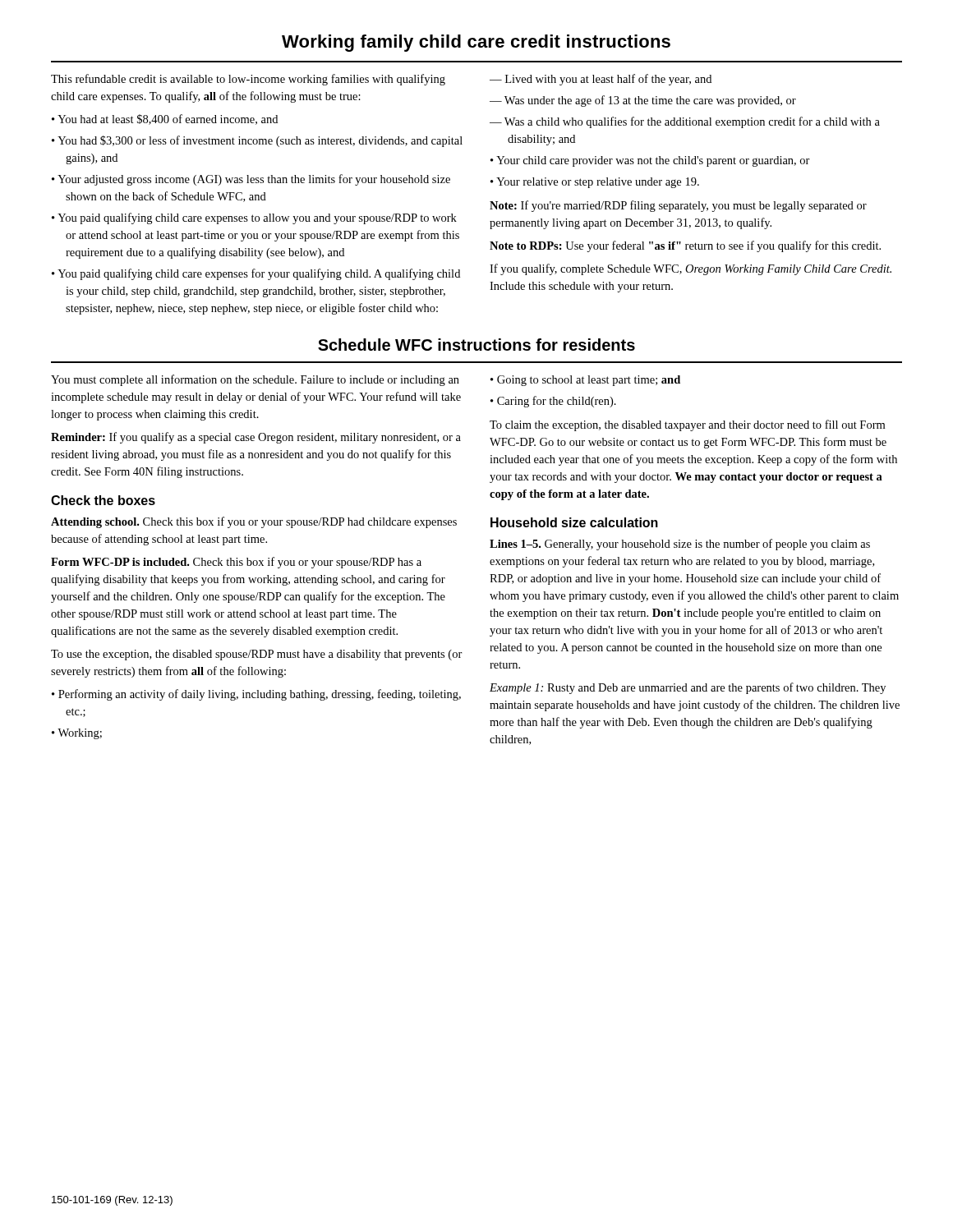Image resolution: width=953 pixels, height=1232 pixels.
Task: Point to the block beginning "To claim the exception, the disabled taxpayer"
Action: [696, 460]
